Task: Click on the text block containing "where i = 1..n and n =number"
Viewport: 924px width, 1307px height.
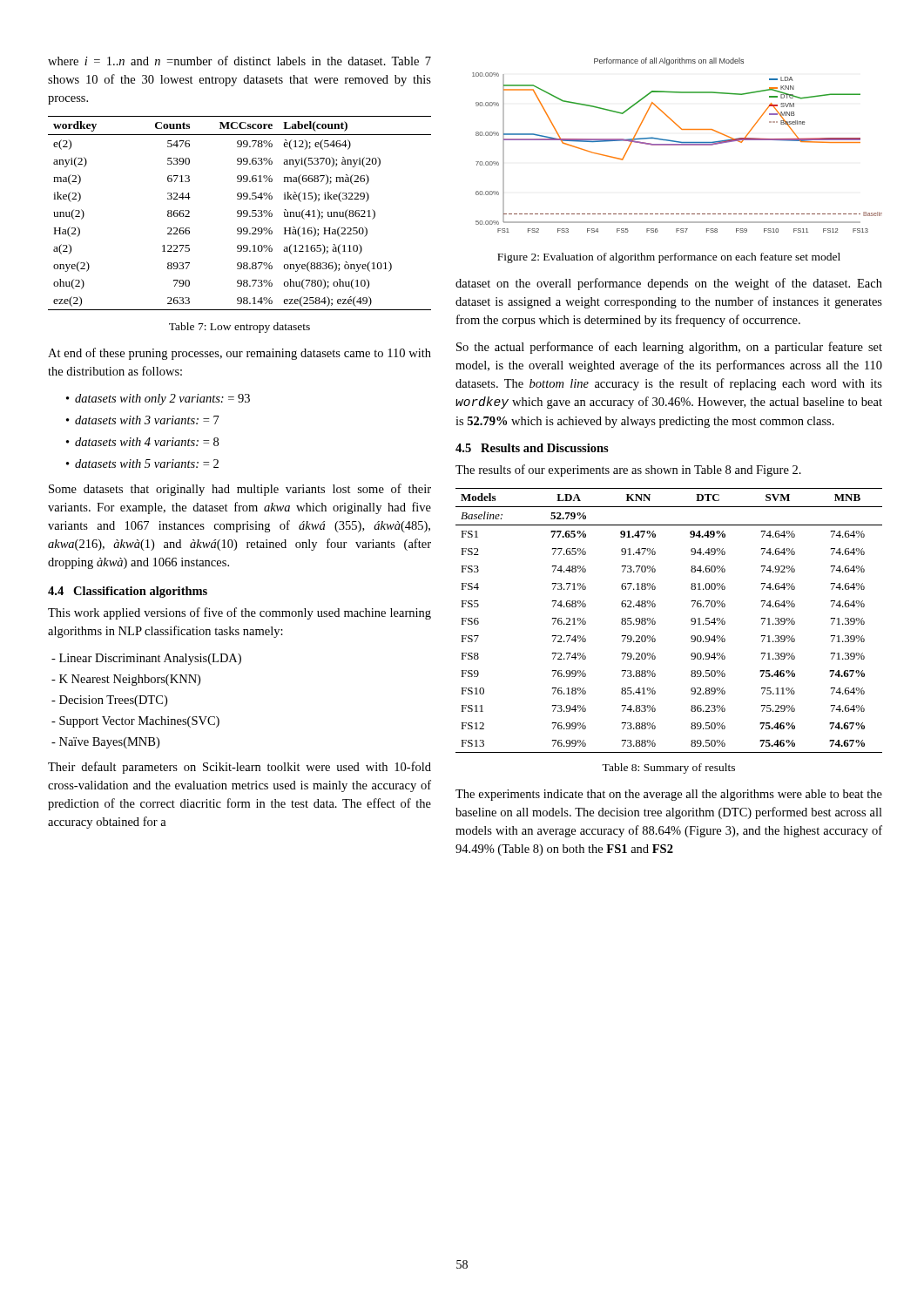Action: tap(239, 79)
